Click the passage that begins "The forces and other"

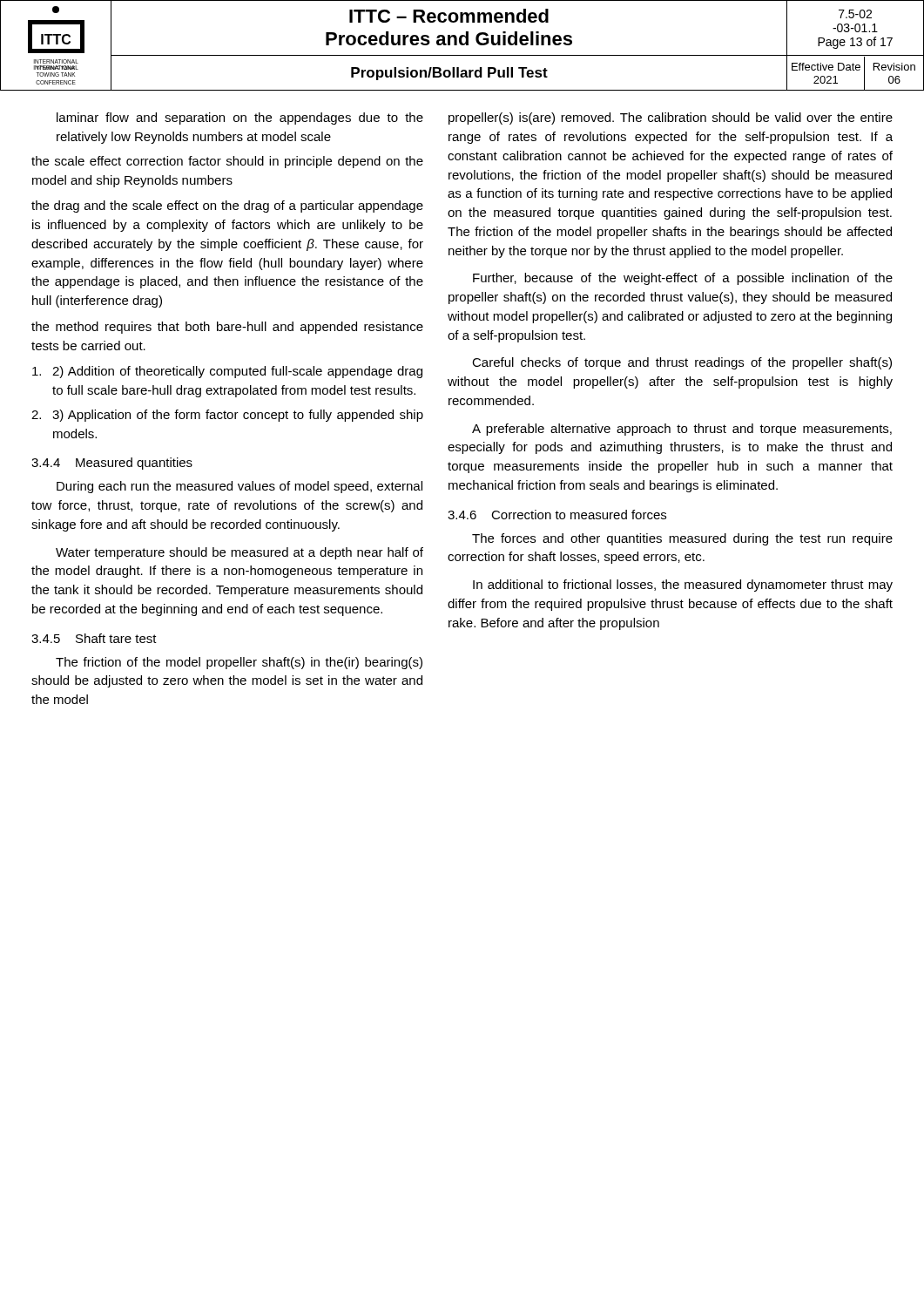click(670, 547)
